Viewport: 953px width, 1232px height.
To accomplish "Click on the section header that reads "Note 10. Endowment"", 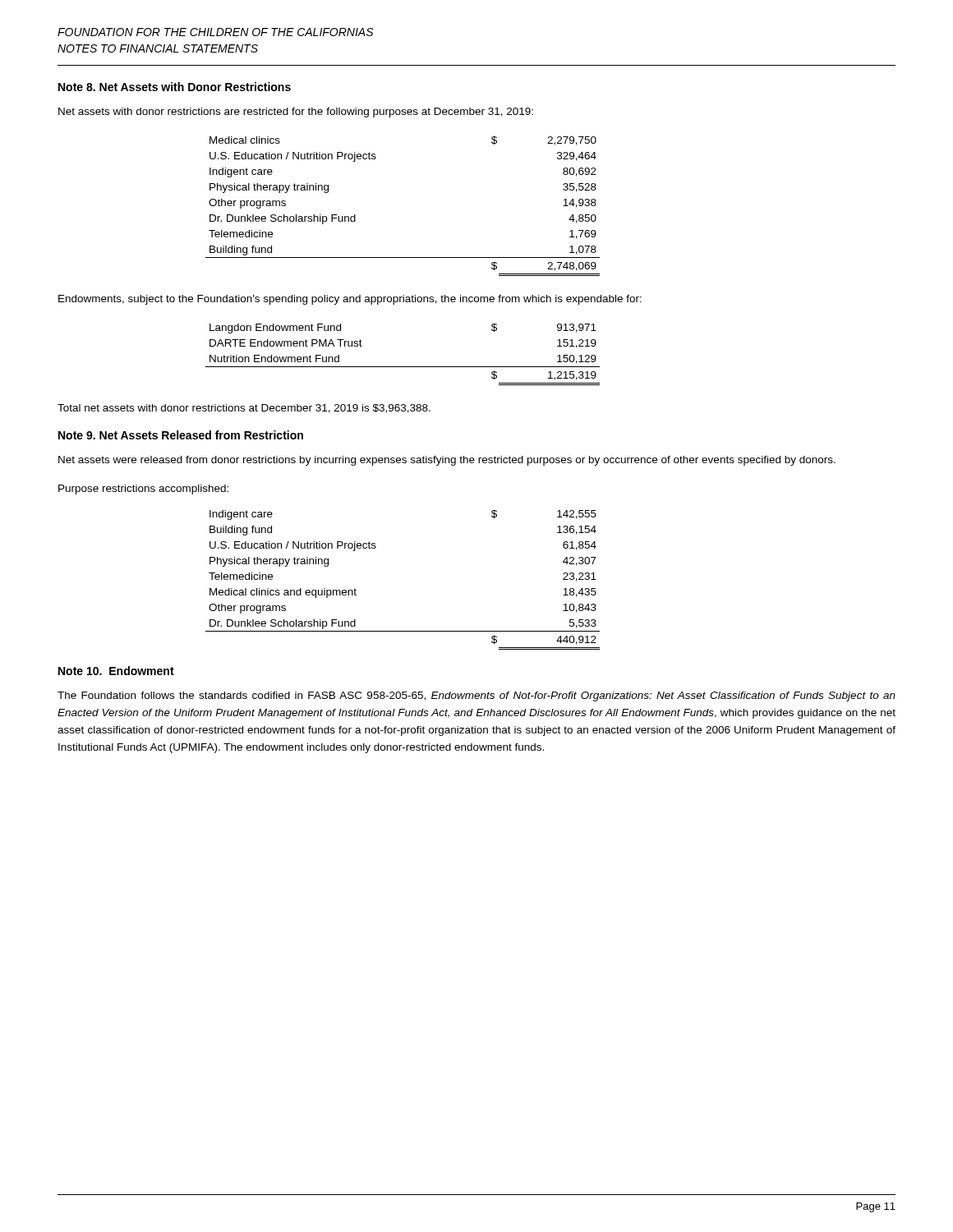I will click(x=116, y=671).
